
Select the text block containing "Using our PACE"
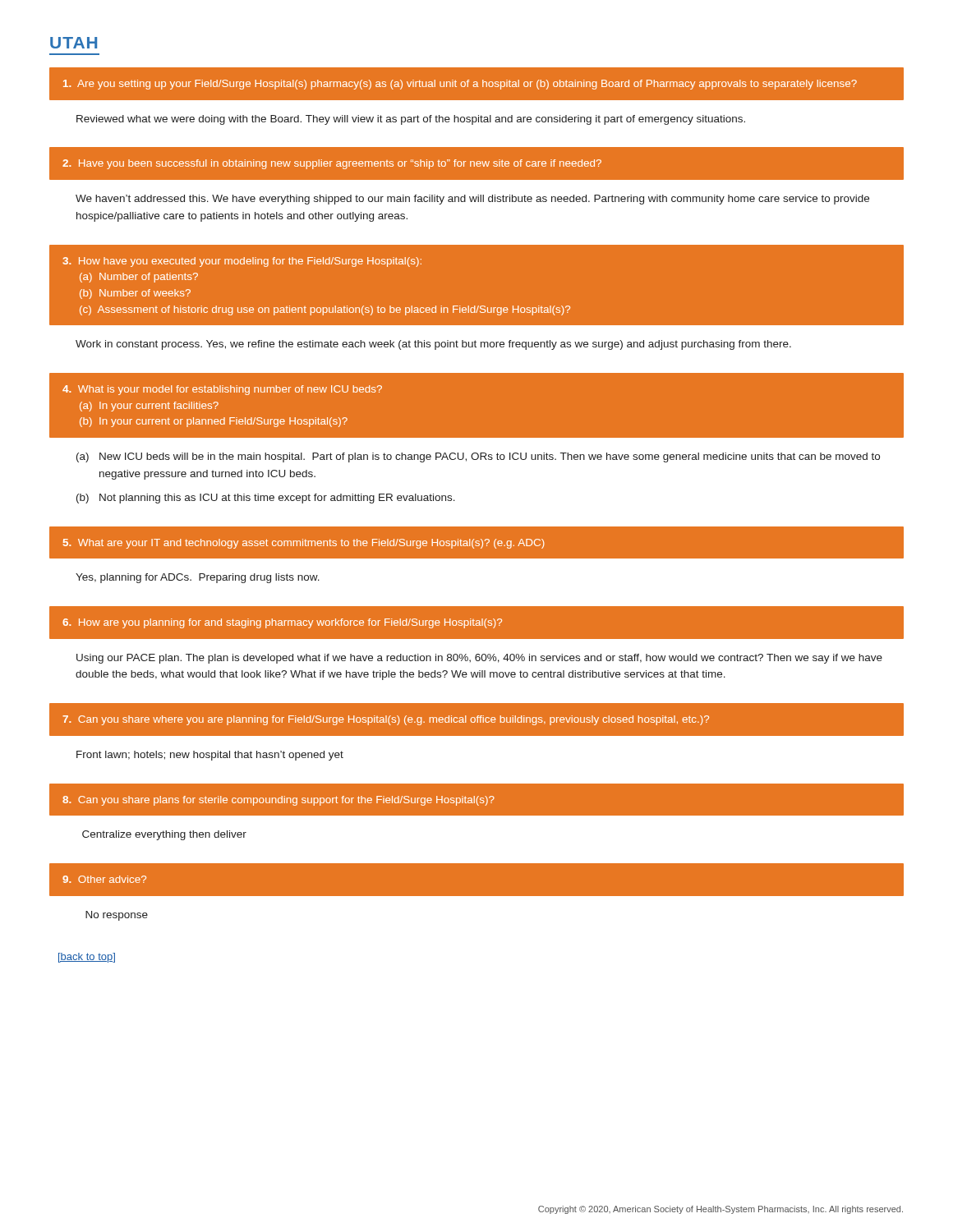tap(479, 666)
